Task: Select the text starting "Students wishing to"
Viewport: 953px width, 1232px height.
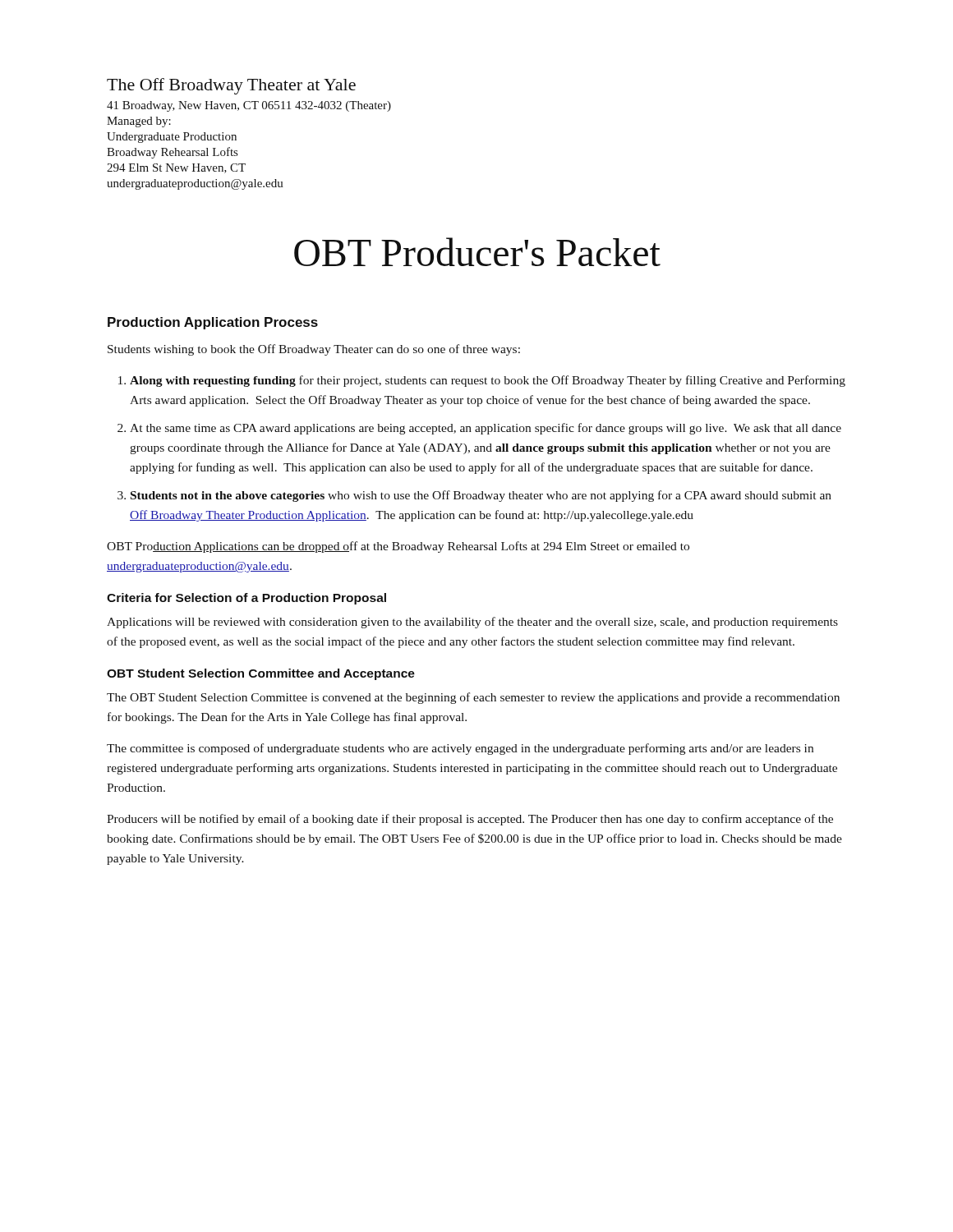Action: [x=314, y=349]
